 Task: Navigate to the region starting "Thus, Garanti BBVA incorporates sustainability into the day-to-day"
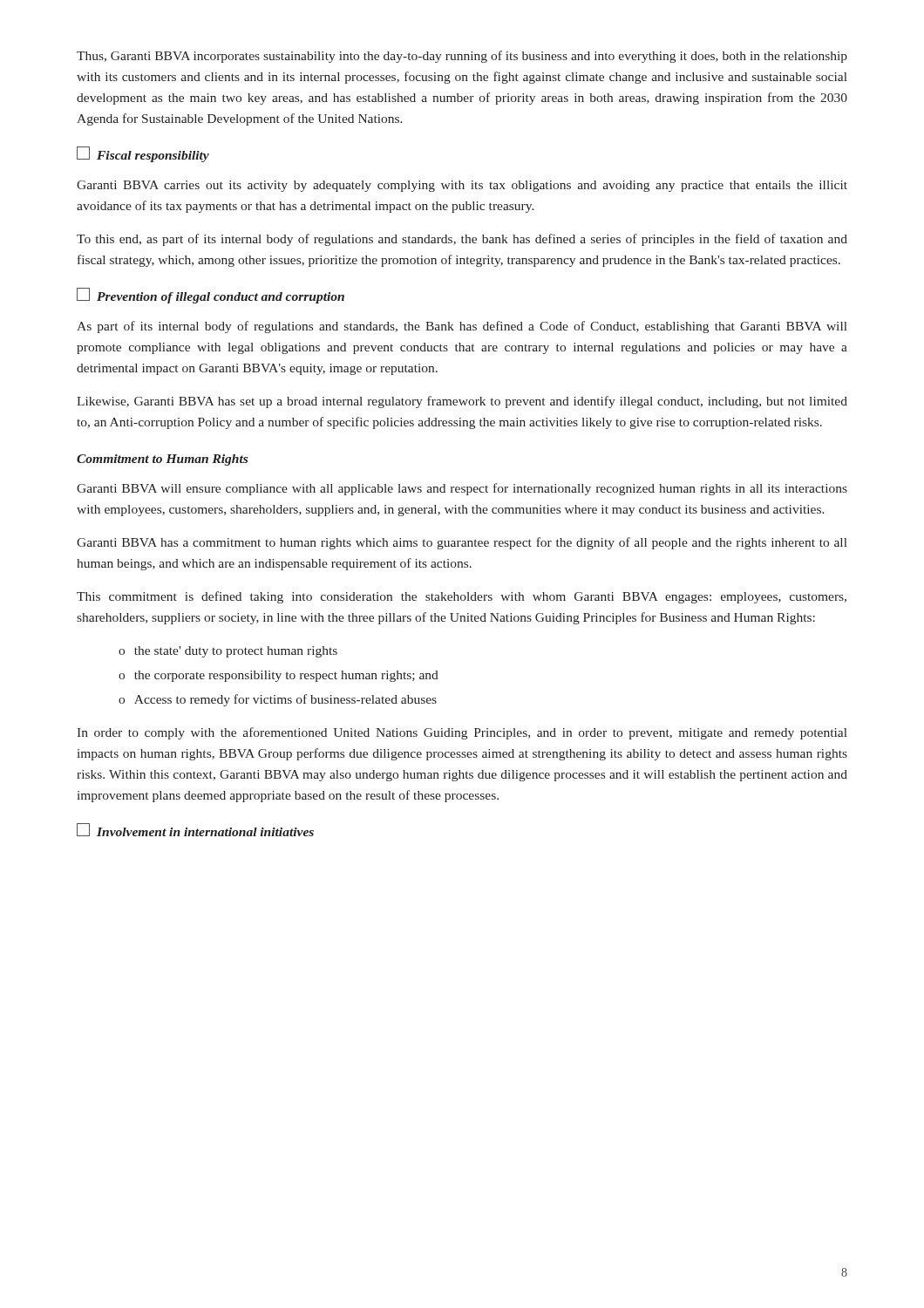(x=462, y=87)
